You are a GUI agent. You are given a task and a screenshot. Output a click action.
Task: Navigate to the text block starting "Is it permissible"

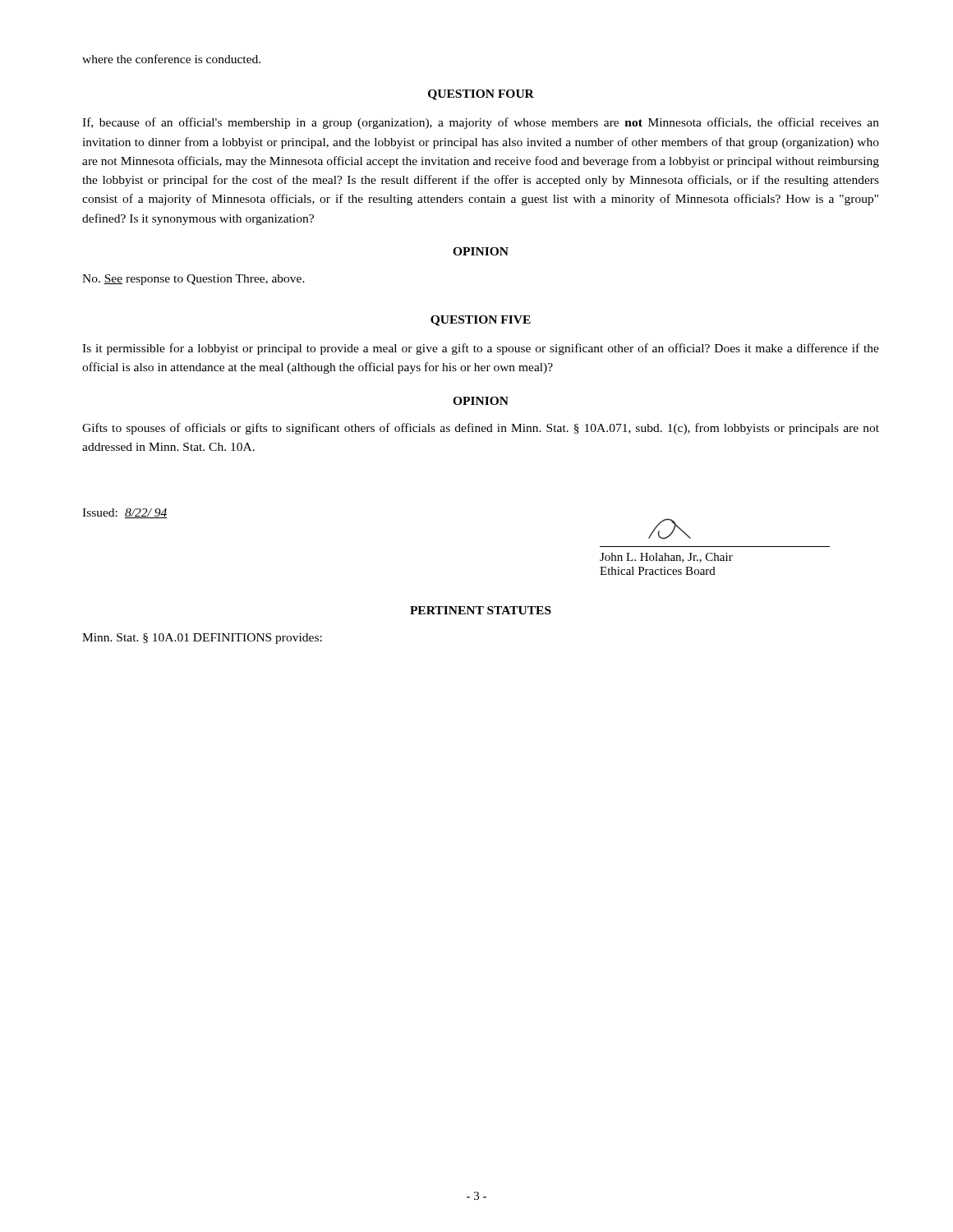481,357
